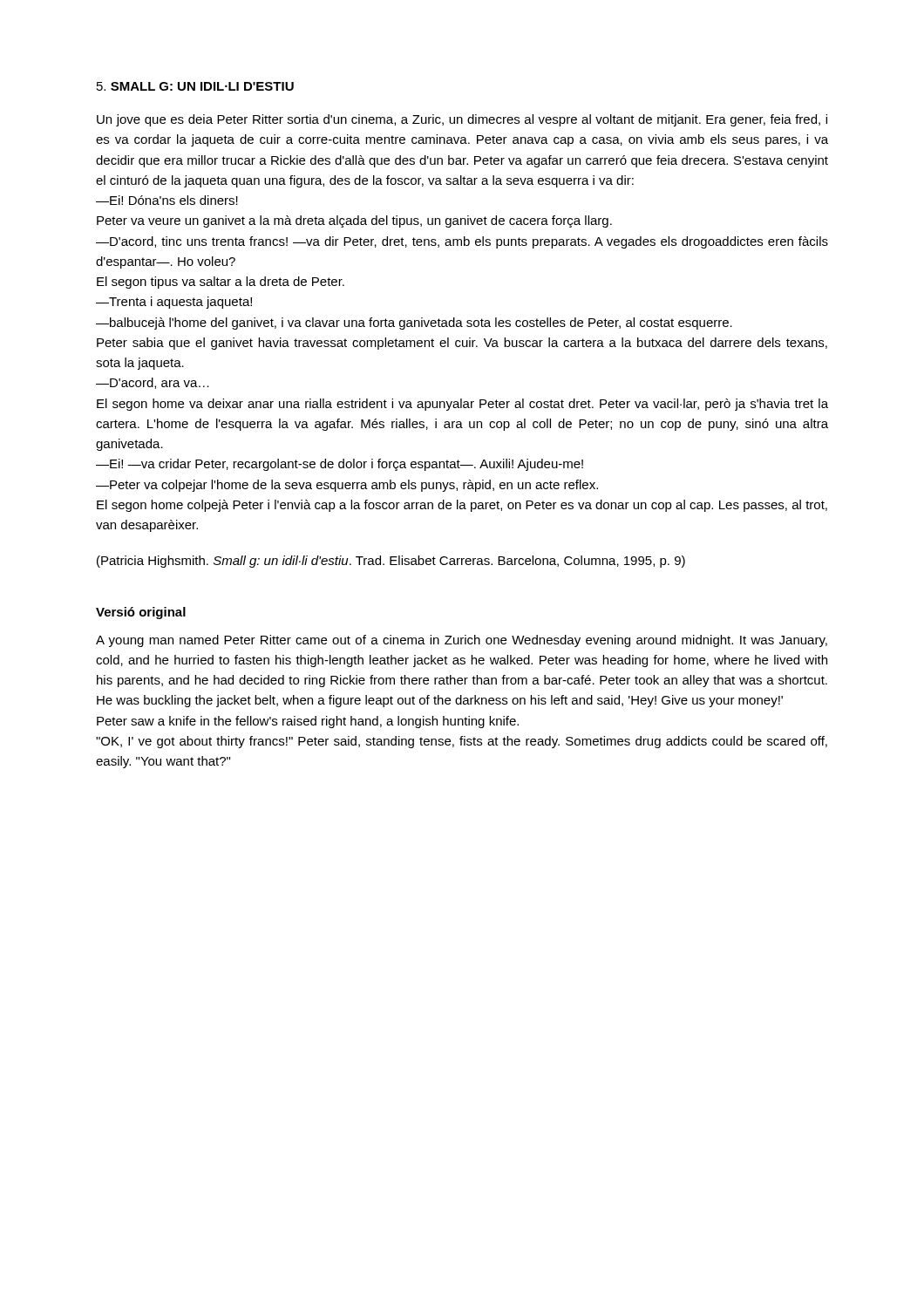Navigate to the text block starting "—balbucejà l'home del ganivet, i va clavar"

click(414, 322)
